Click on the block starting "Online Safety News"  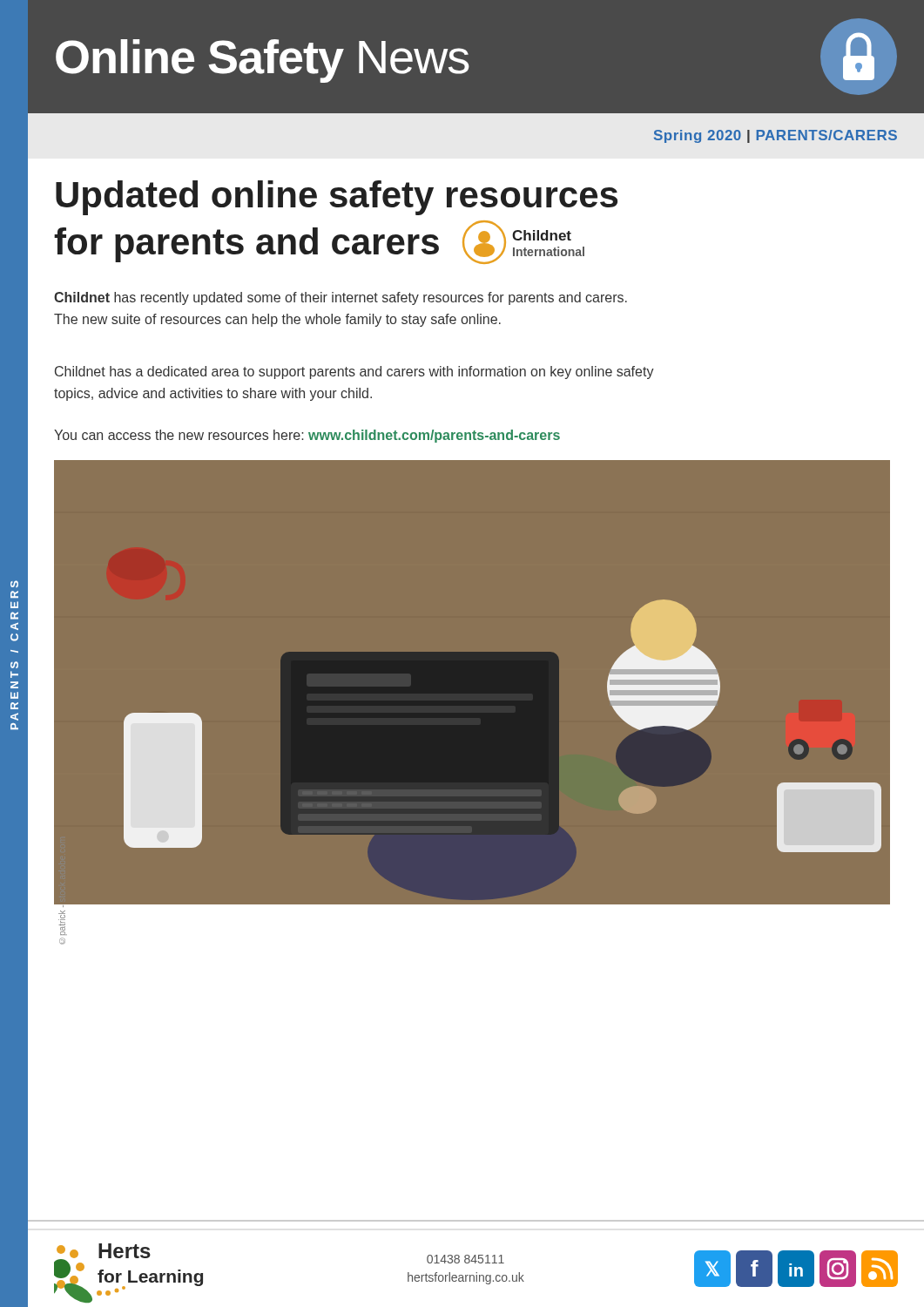tap(476, 57)
